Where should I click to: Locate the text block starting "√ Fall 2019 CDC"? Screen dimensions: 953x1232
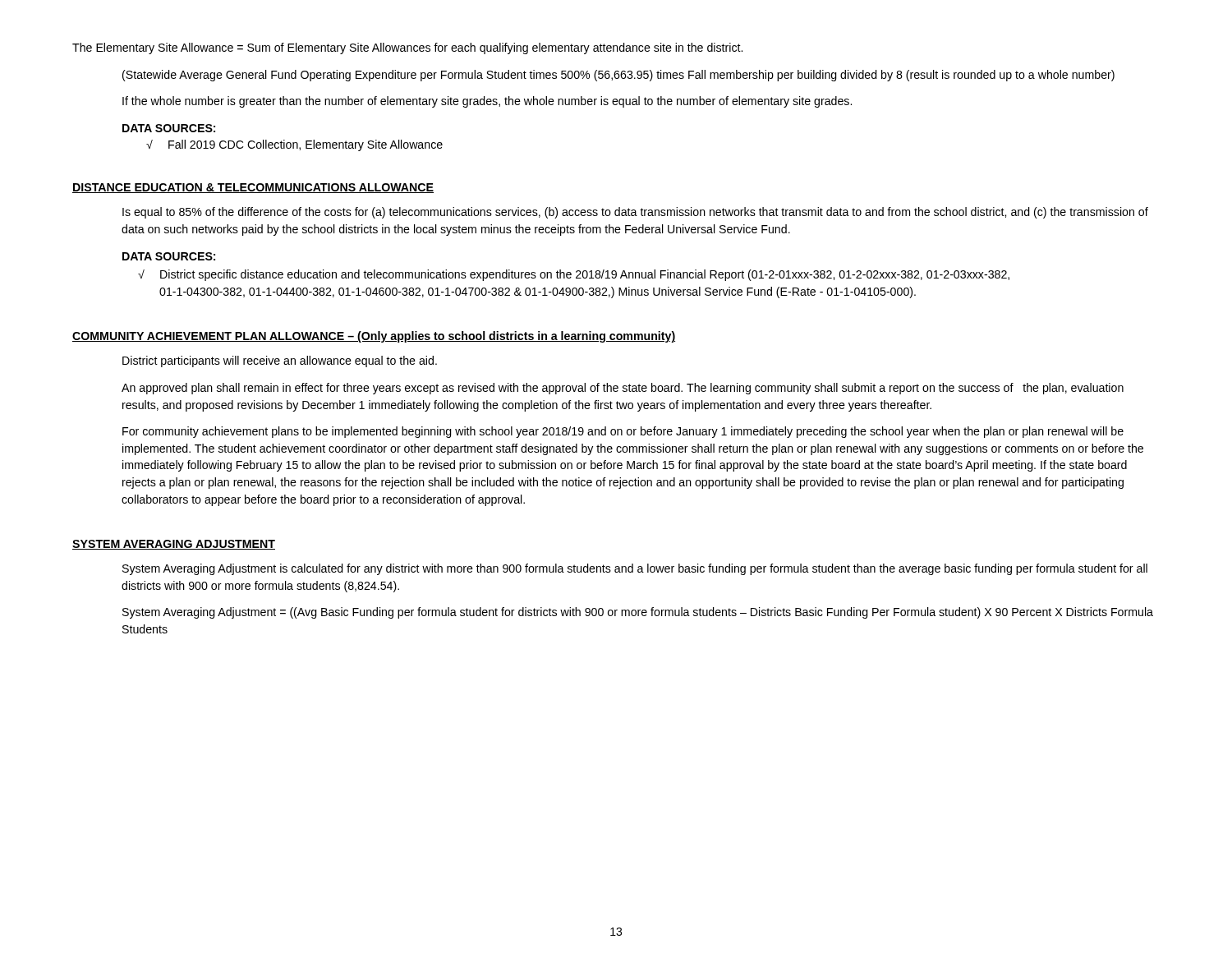(295, 145)
